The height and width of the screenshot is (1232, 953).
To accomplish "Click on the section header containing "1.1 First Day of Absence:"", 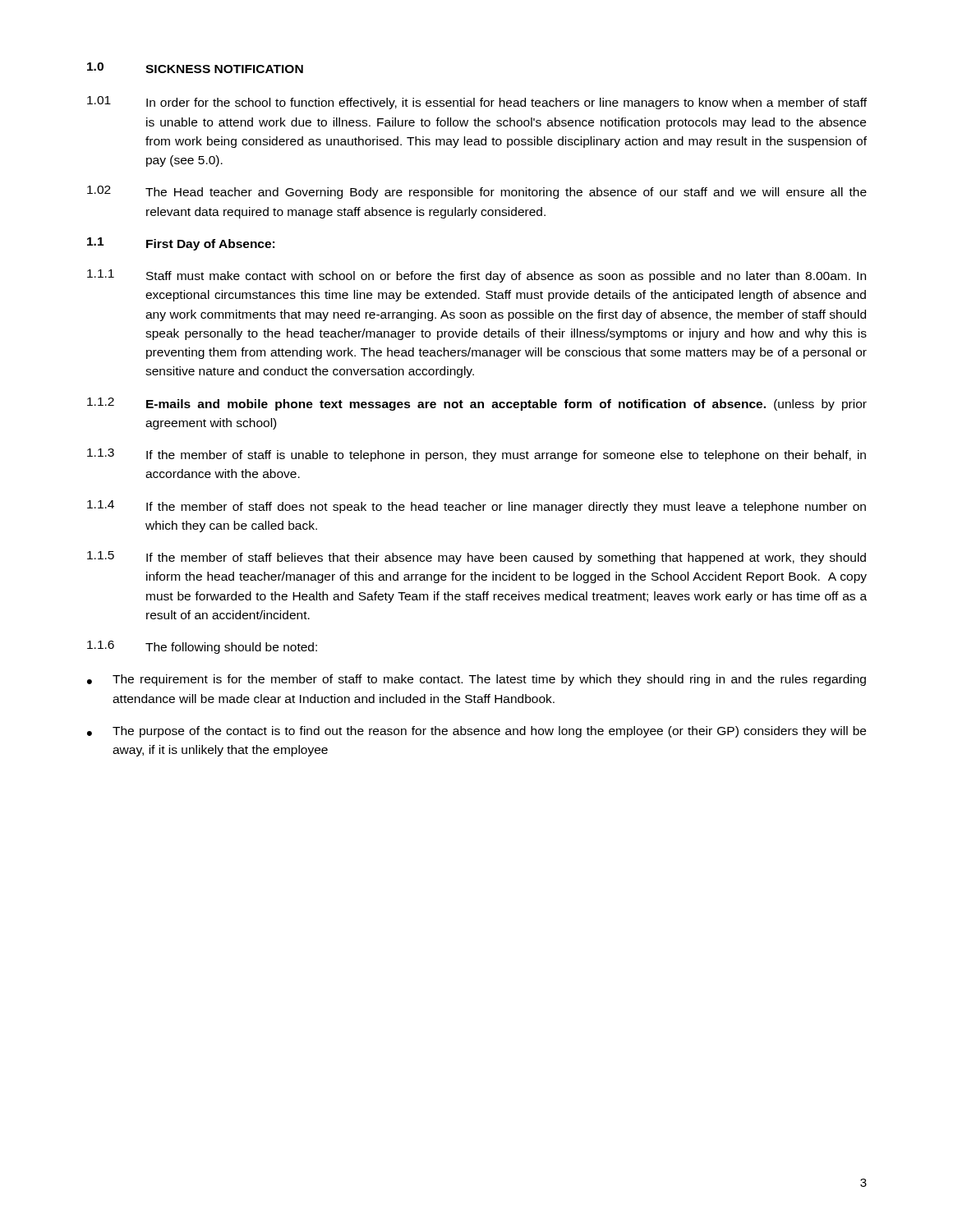I will coord(181,244).
